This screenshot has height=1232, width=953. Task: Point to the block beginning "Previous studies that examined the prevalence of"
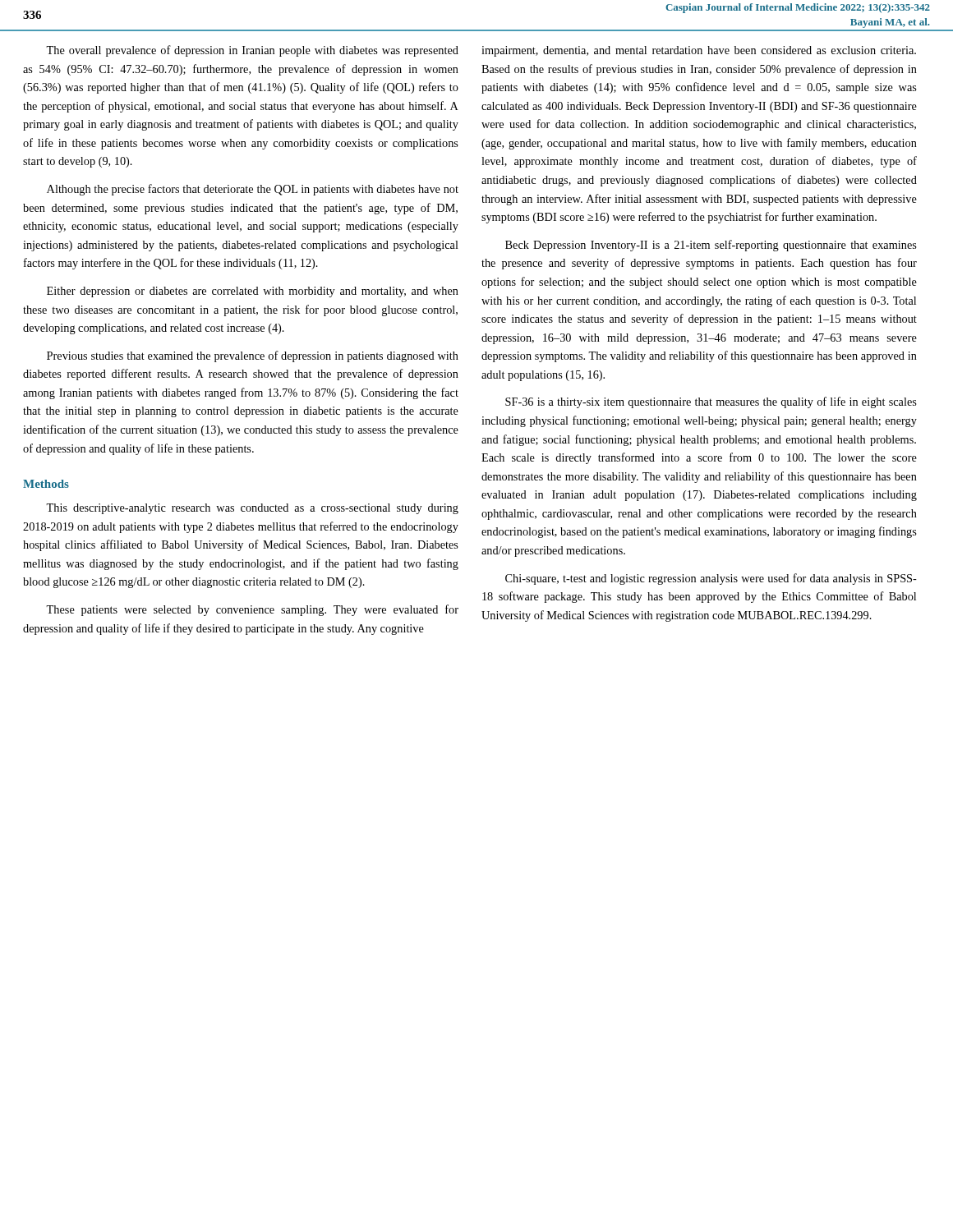241,402
